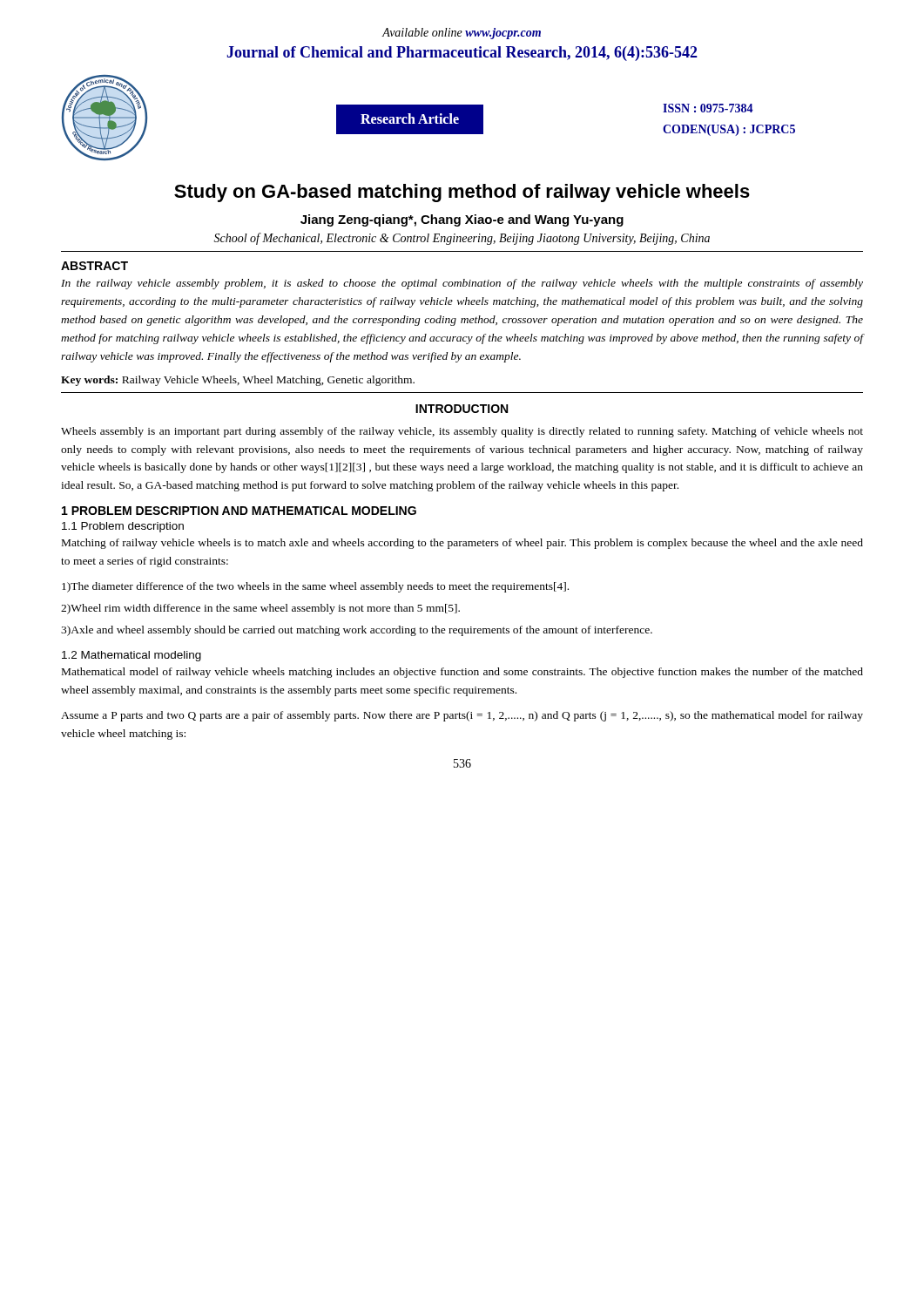924x1307 pixels.
Task: Locate the element starting "Journal of Chemical and Pharmaceutical Research,"
Action: (x=462, y=52)
